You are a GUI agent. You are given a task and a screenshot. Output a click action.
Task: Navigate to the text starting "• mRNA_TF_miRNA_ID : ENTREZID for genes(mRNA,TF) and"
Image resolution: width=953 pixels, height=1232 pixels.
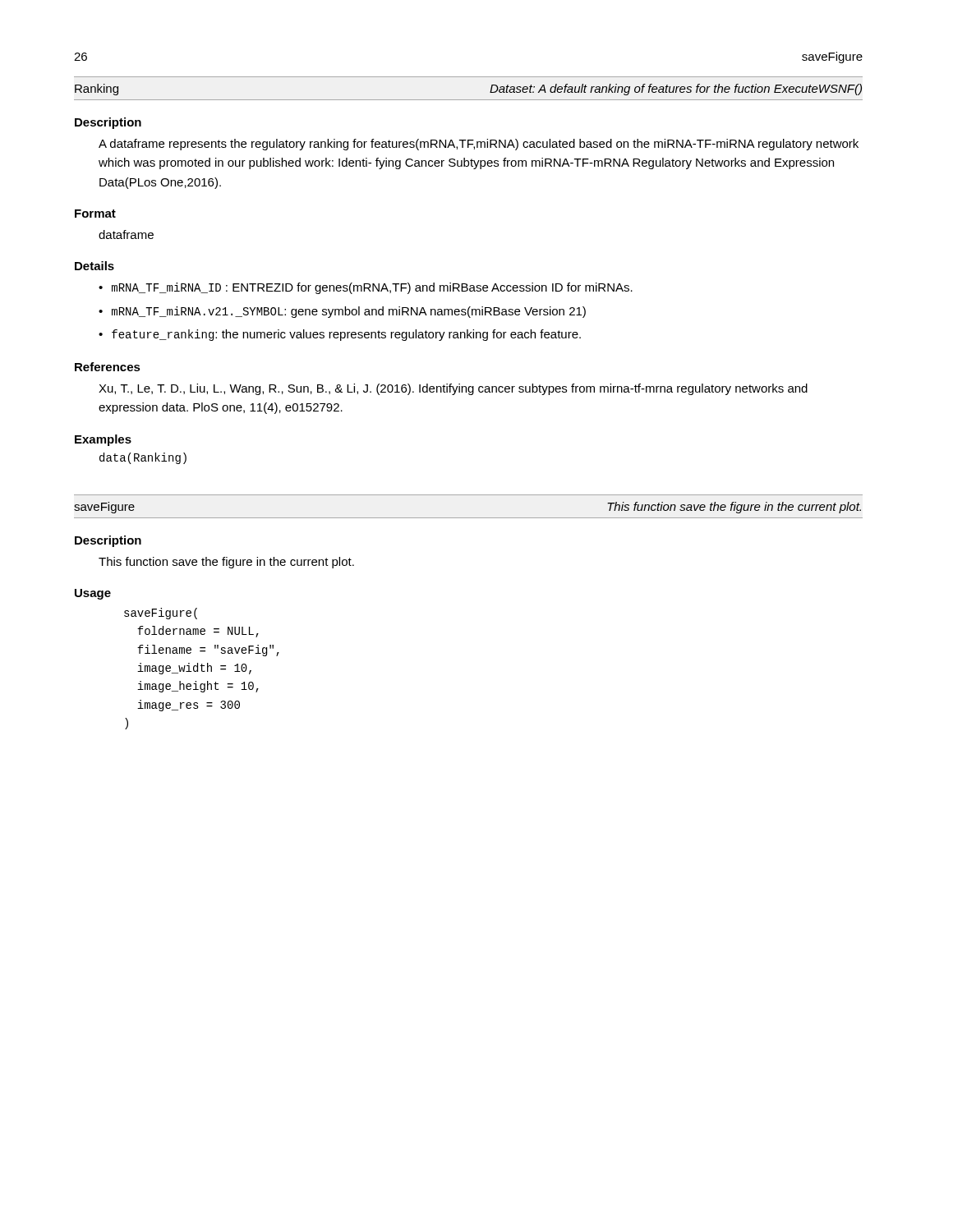click(x=366, y=288)
